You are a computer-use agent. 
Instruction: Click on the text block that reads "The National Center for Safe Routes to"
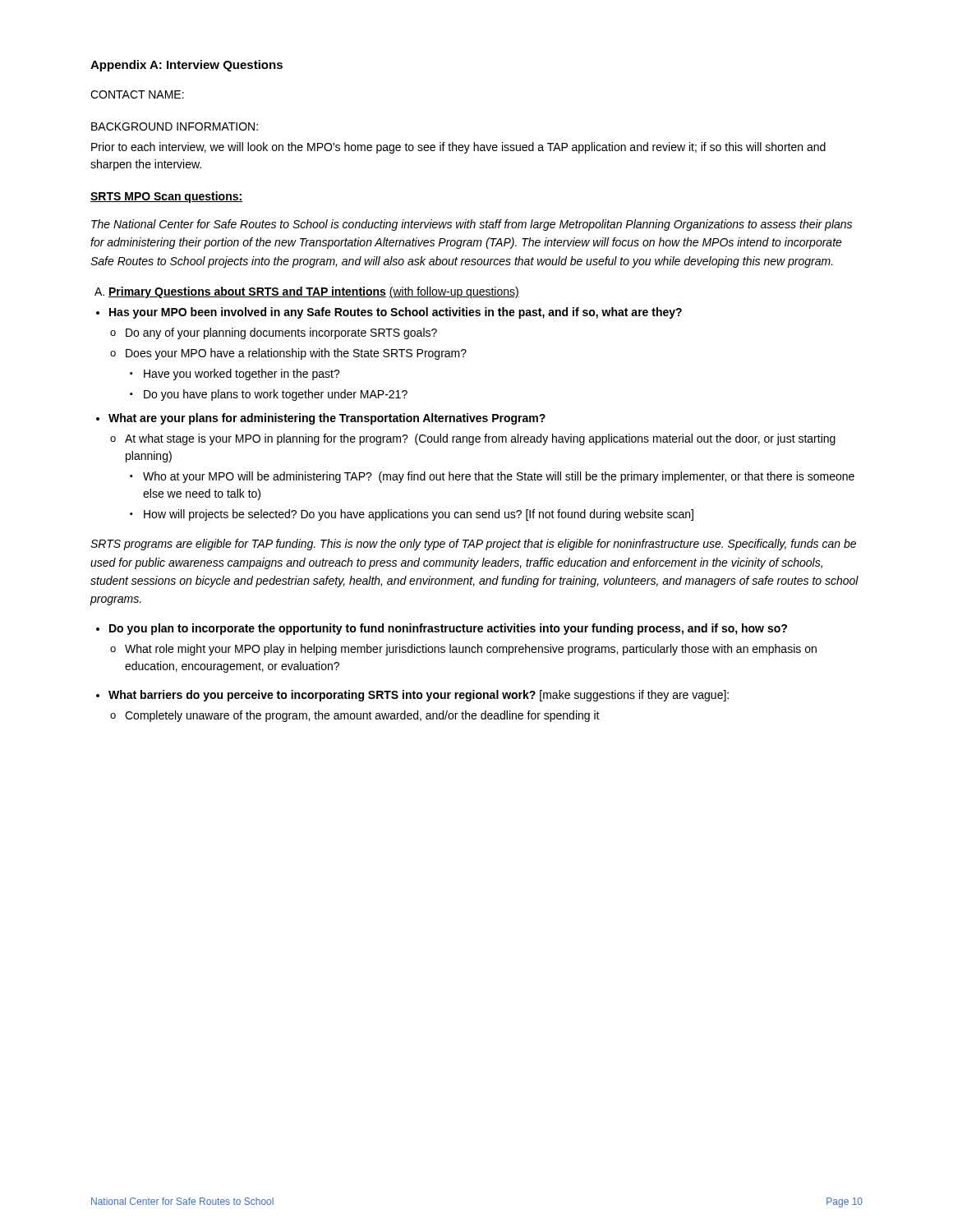tap(476, 243)
